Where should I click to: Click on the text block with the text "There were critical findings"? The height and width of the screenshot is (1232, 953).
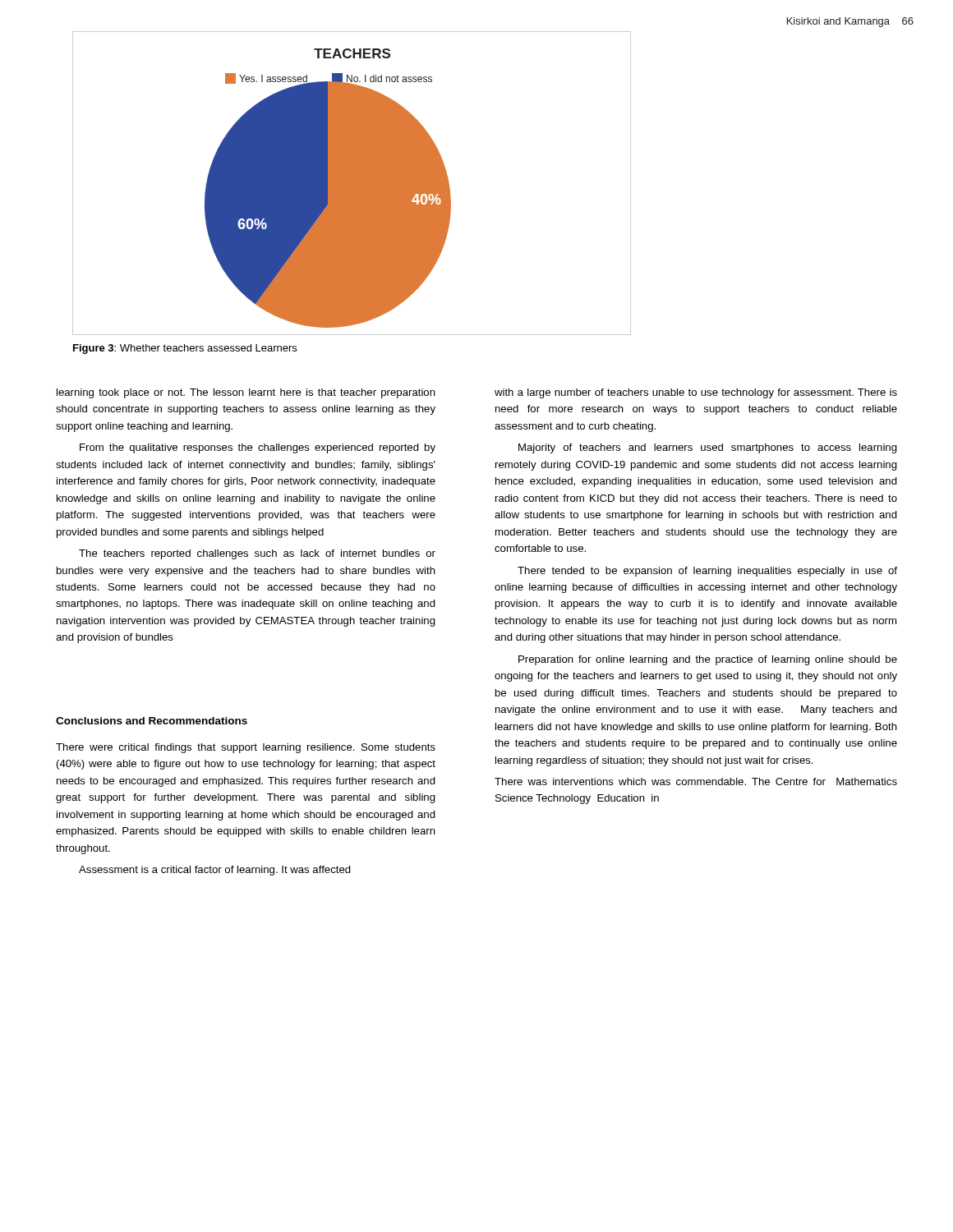point(246,809)
